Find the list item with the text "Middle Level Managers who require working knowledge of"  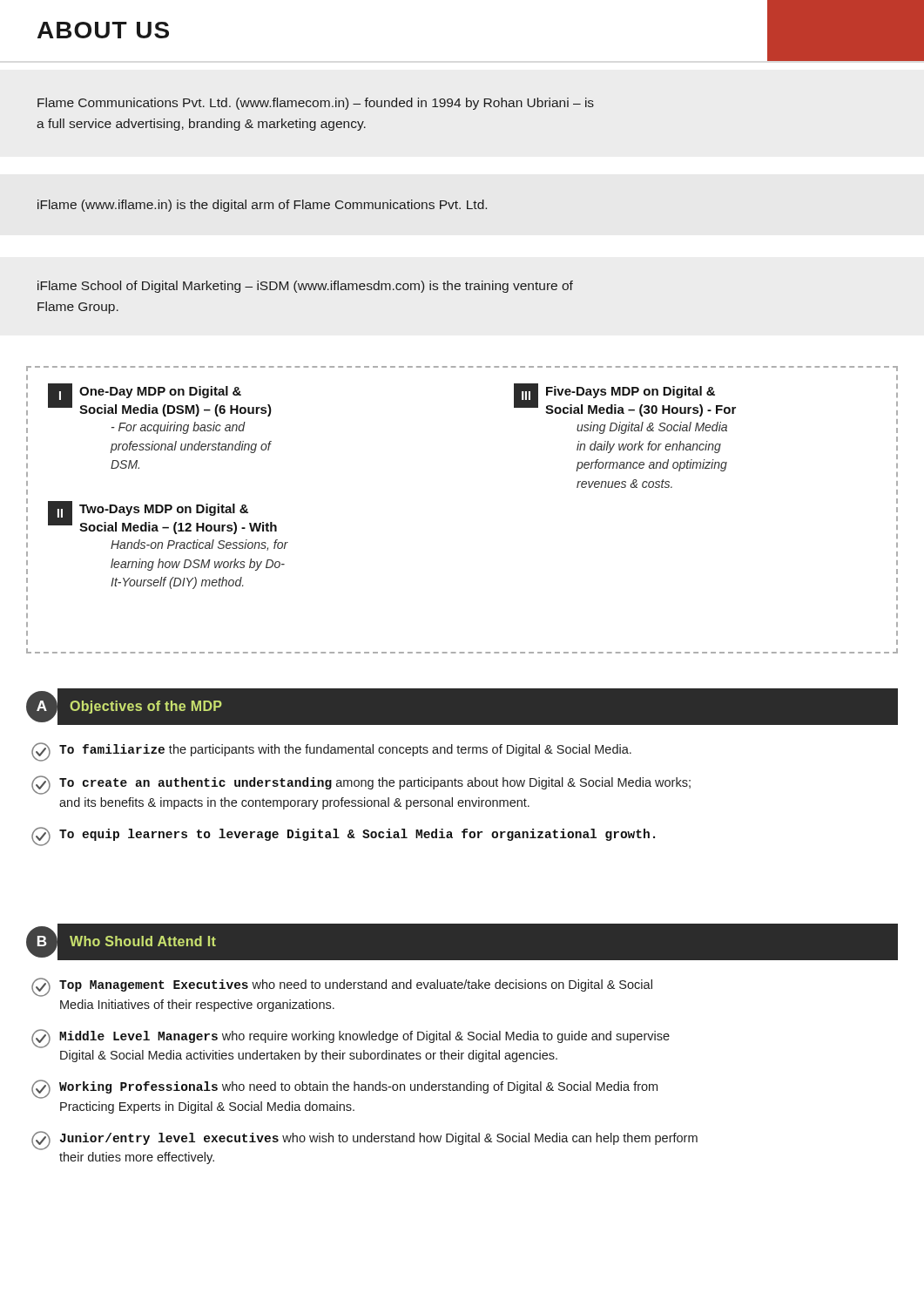coord(351,1046)
